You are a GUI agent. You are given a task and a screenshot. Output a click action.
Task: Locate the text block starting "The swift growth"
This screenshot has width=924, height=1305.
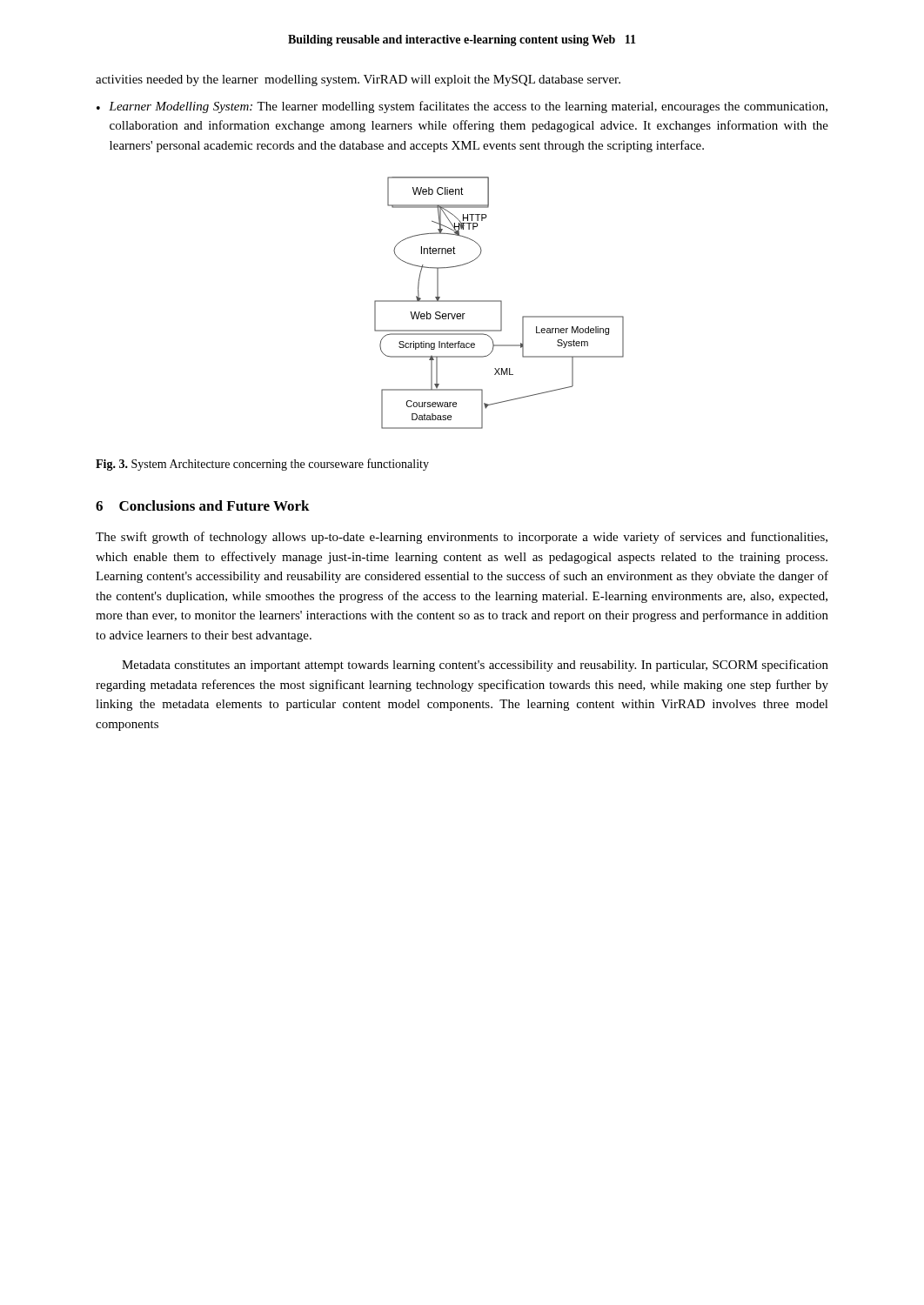[462, 586]
